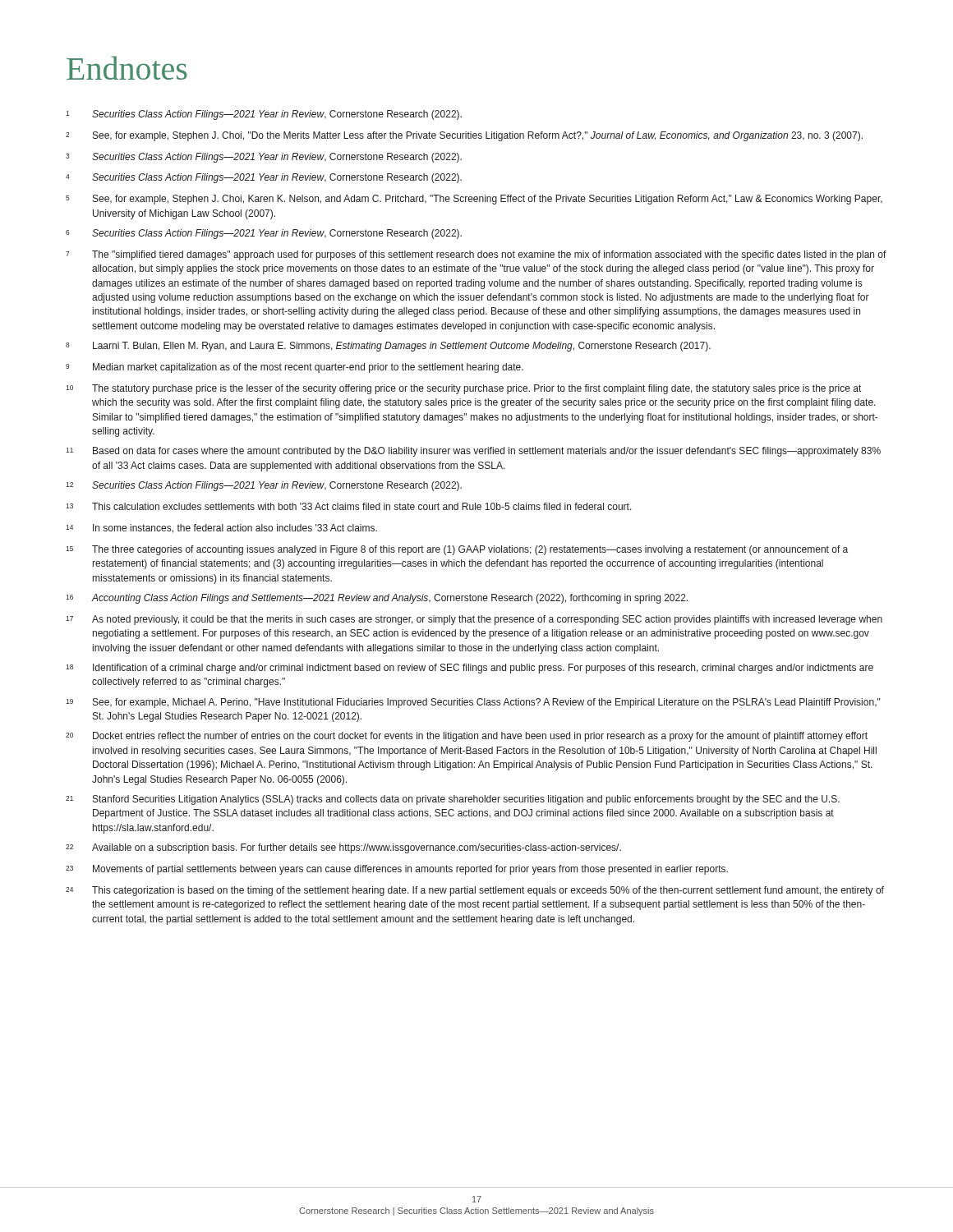
Task: Find the list item with the text "11 Based on data for cases"
Action: [476, 459]
